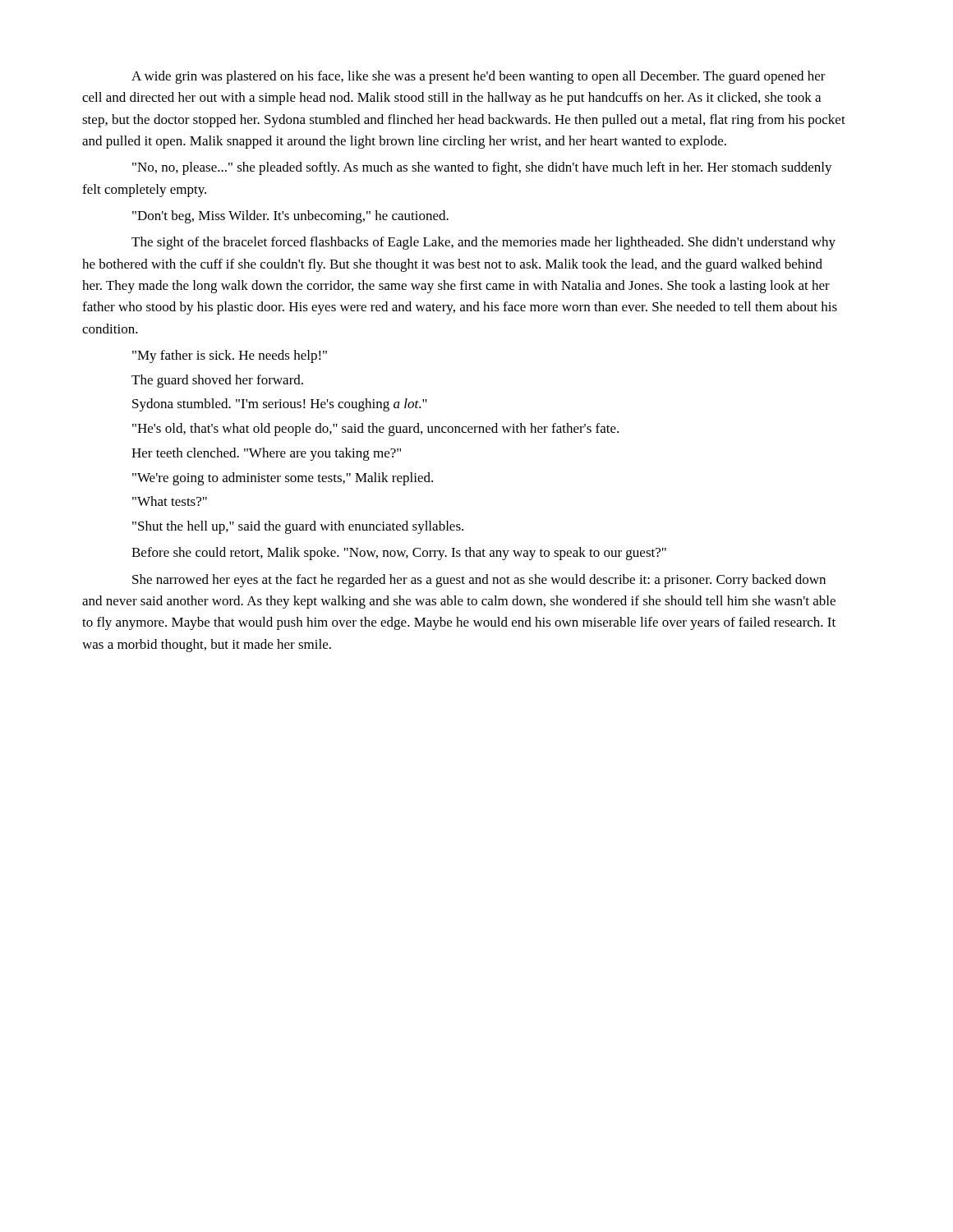953x1232 pixels.
Task: Click on the text that reads ""We're going to administer some tests," Malik replied."
Action: 283,479
